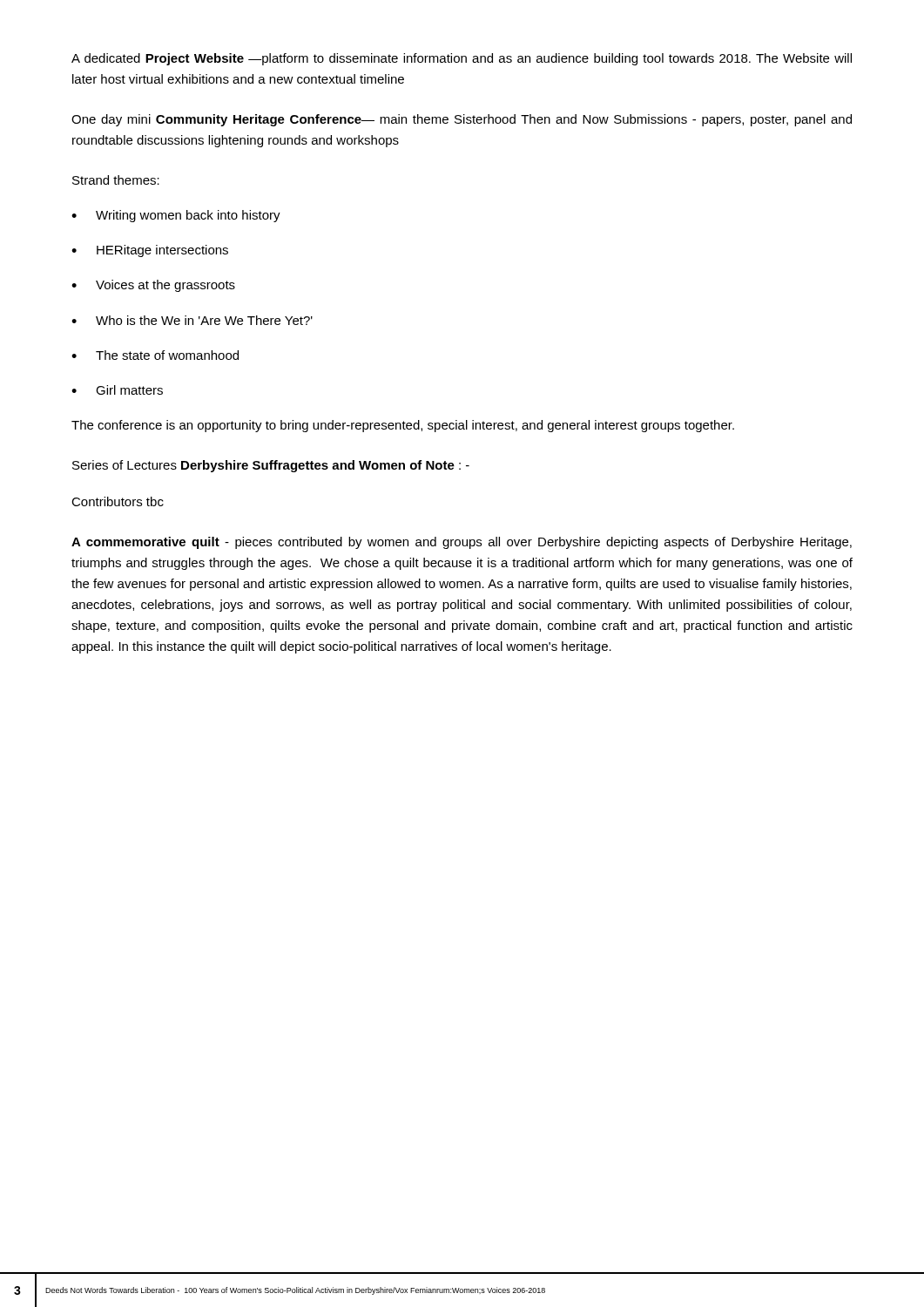Point to the text starting "Contributors tbc"
Viewport: 924px width, 1307px height.
118,502
